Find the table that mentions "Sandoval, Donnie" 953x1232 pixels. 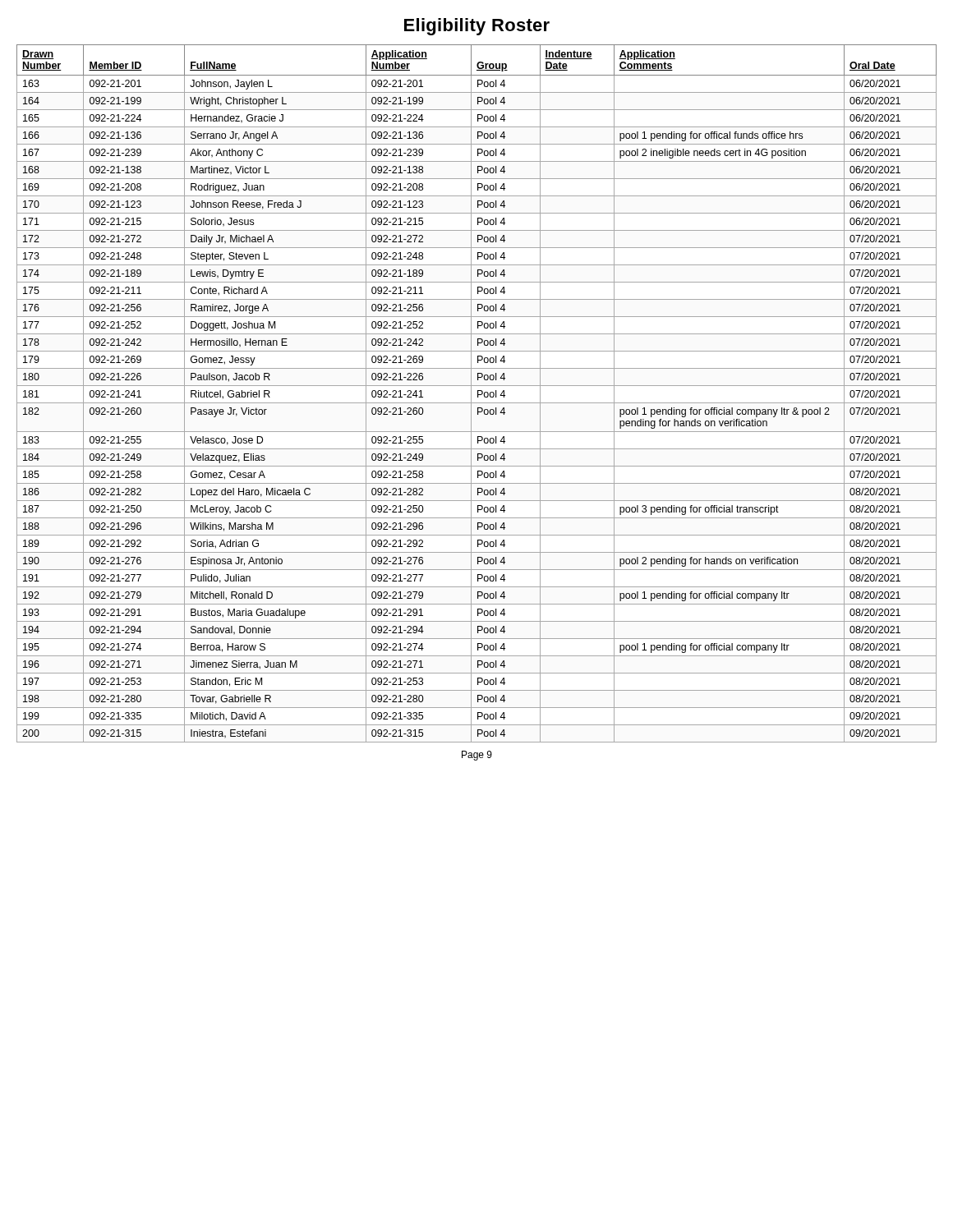[476, 393]
